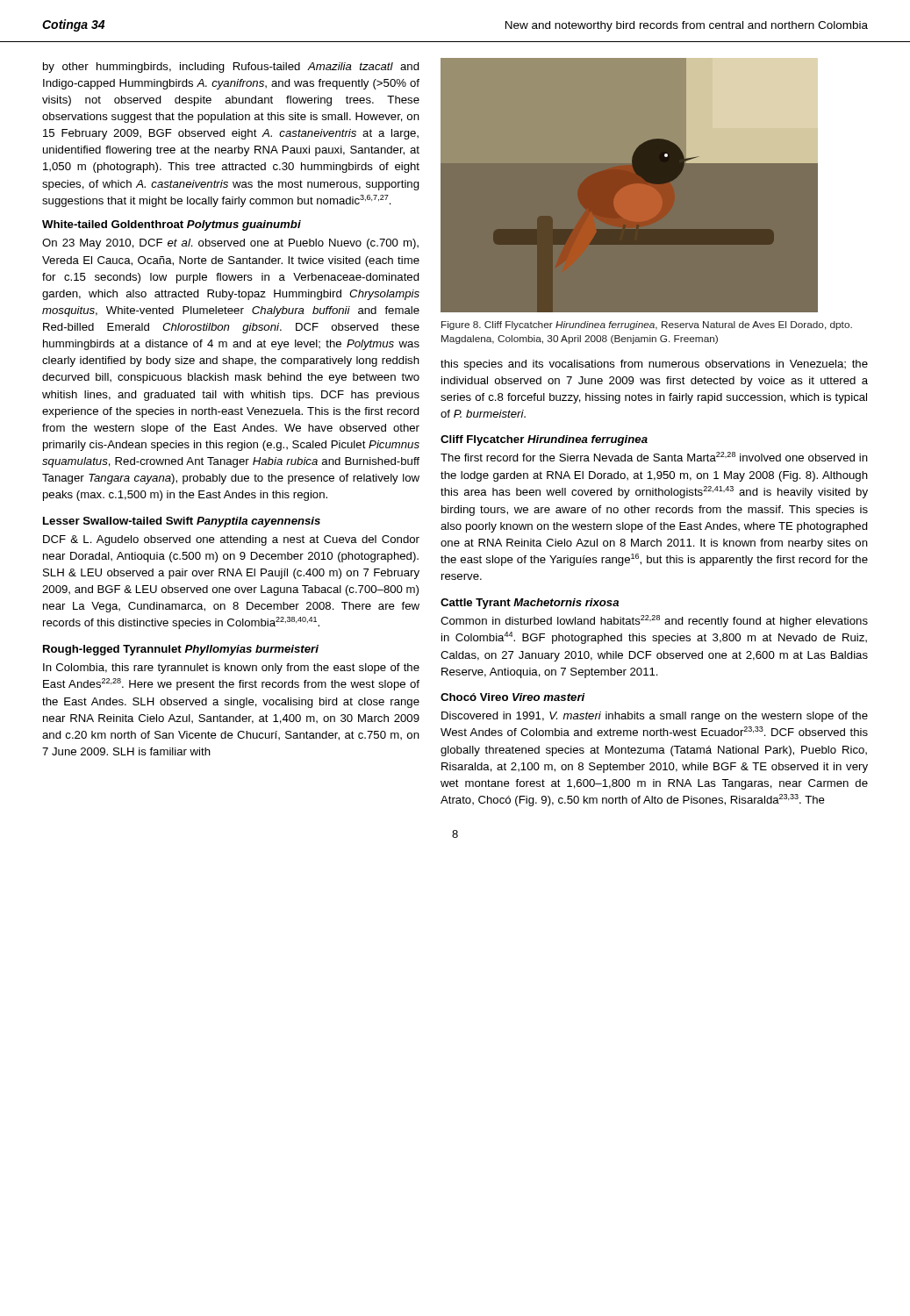910x1316 pixels.
Task: Point to "Cliff Flycatcher Hirundinea ferruginea"
Action: click(654, 439)
